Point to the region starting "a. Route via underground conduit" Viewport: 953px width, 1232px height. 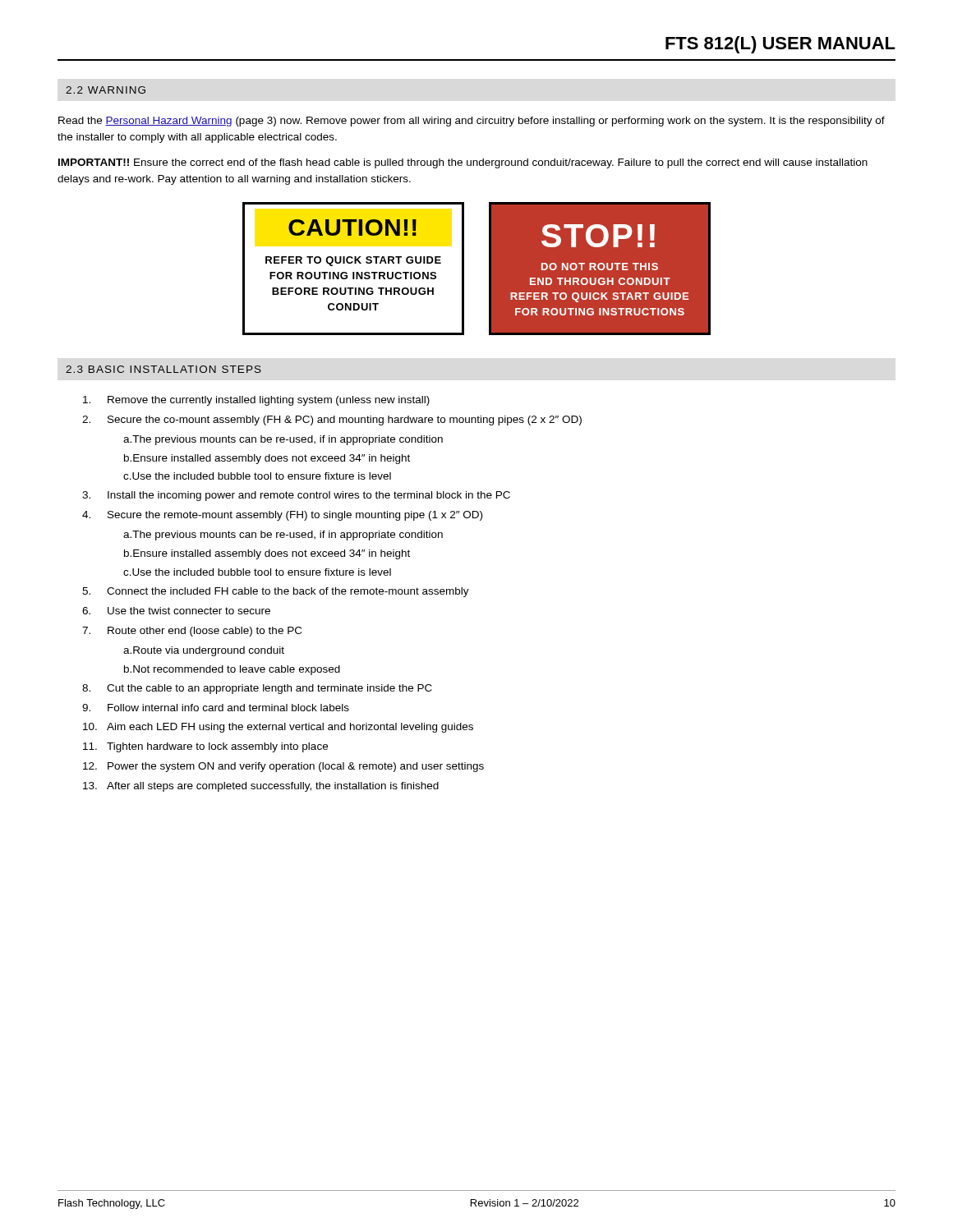(204, 651)
